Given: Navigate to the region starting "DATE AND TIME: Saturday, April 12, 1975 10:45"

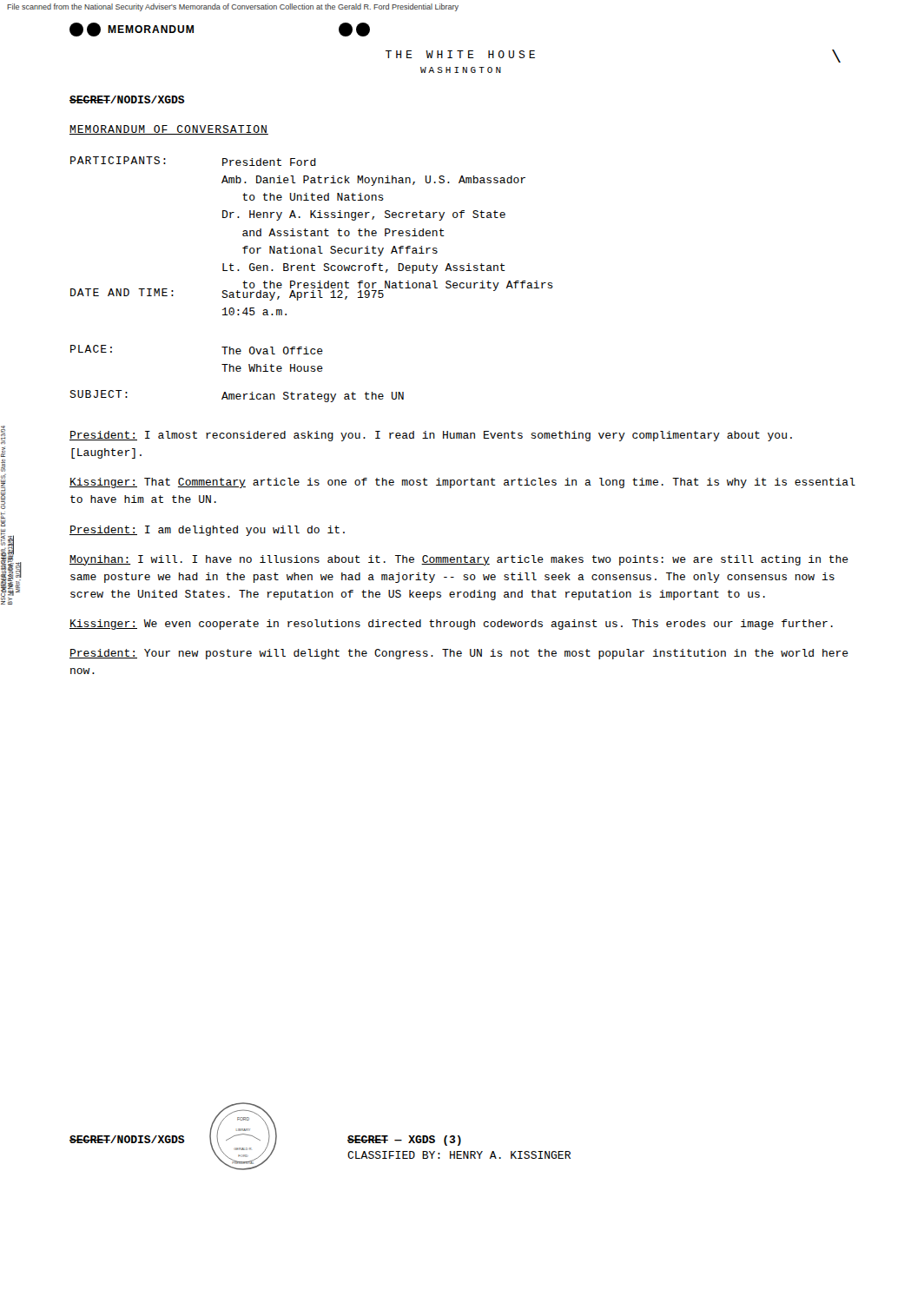Looking at the screenshot, I should pyautogui.click(x=312, y=294).
